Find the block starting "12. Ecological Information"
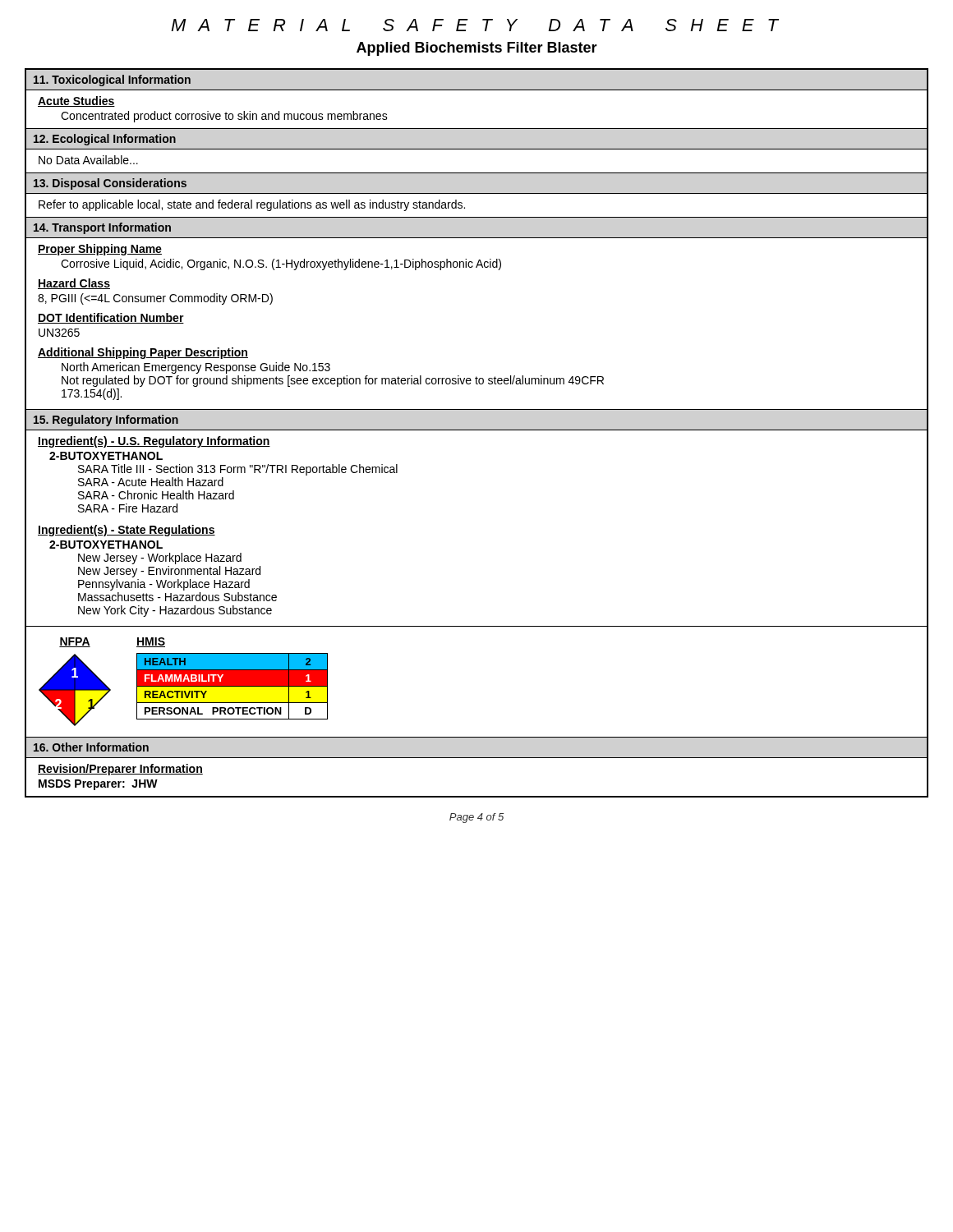953x1232 pixels. tap(104, 139)
